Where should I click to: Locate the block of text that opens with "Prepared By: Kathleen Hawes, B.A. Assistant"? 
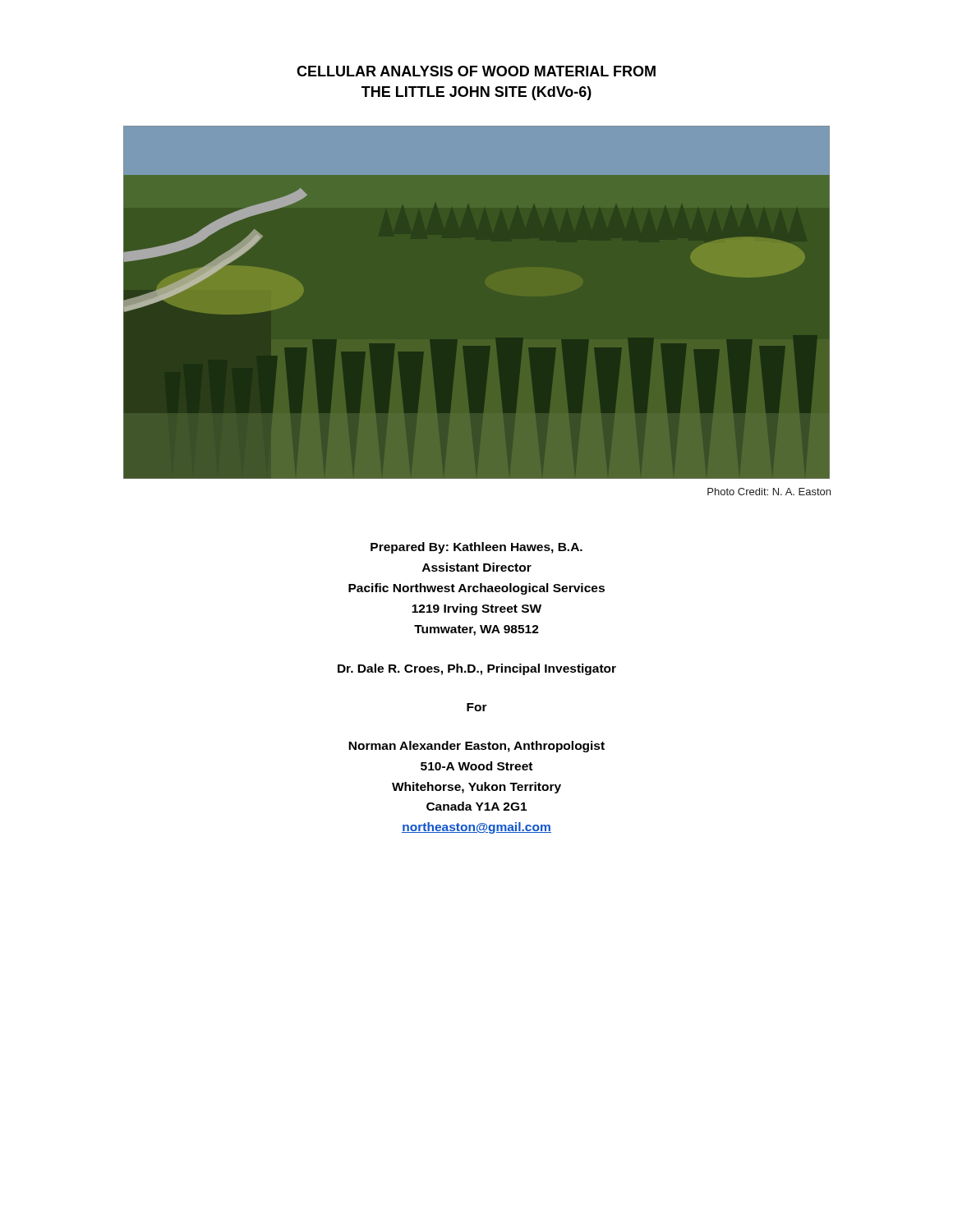pyautogui.click(x=476, y=588)
